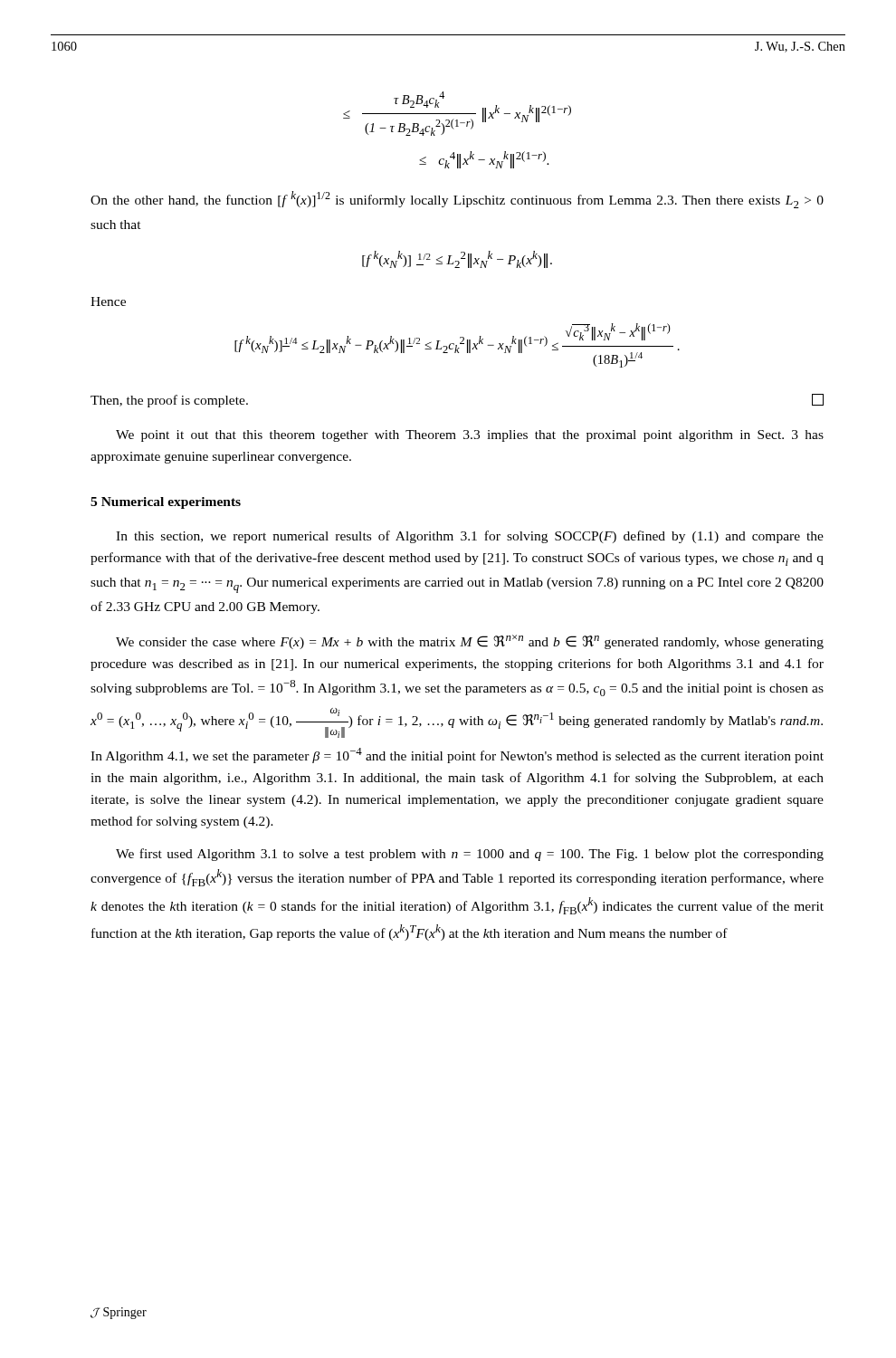896x1358 pixels.
Task: Find "5 Numerical experiments" on this page
Action: click(166, 501)
